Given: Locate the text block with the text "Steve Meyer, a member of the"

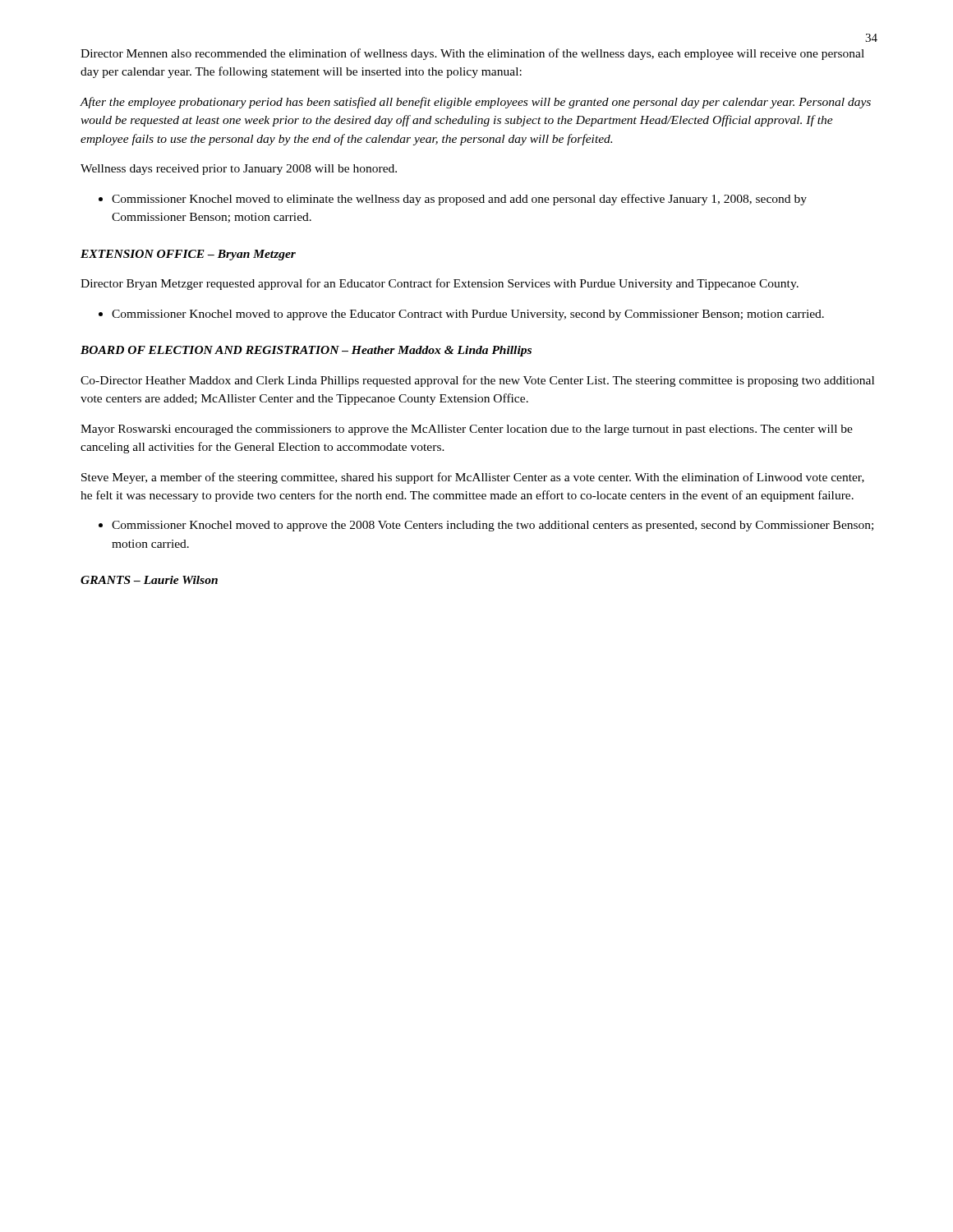Looking at the screenshot, I should coord(480,486).
